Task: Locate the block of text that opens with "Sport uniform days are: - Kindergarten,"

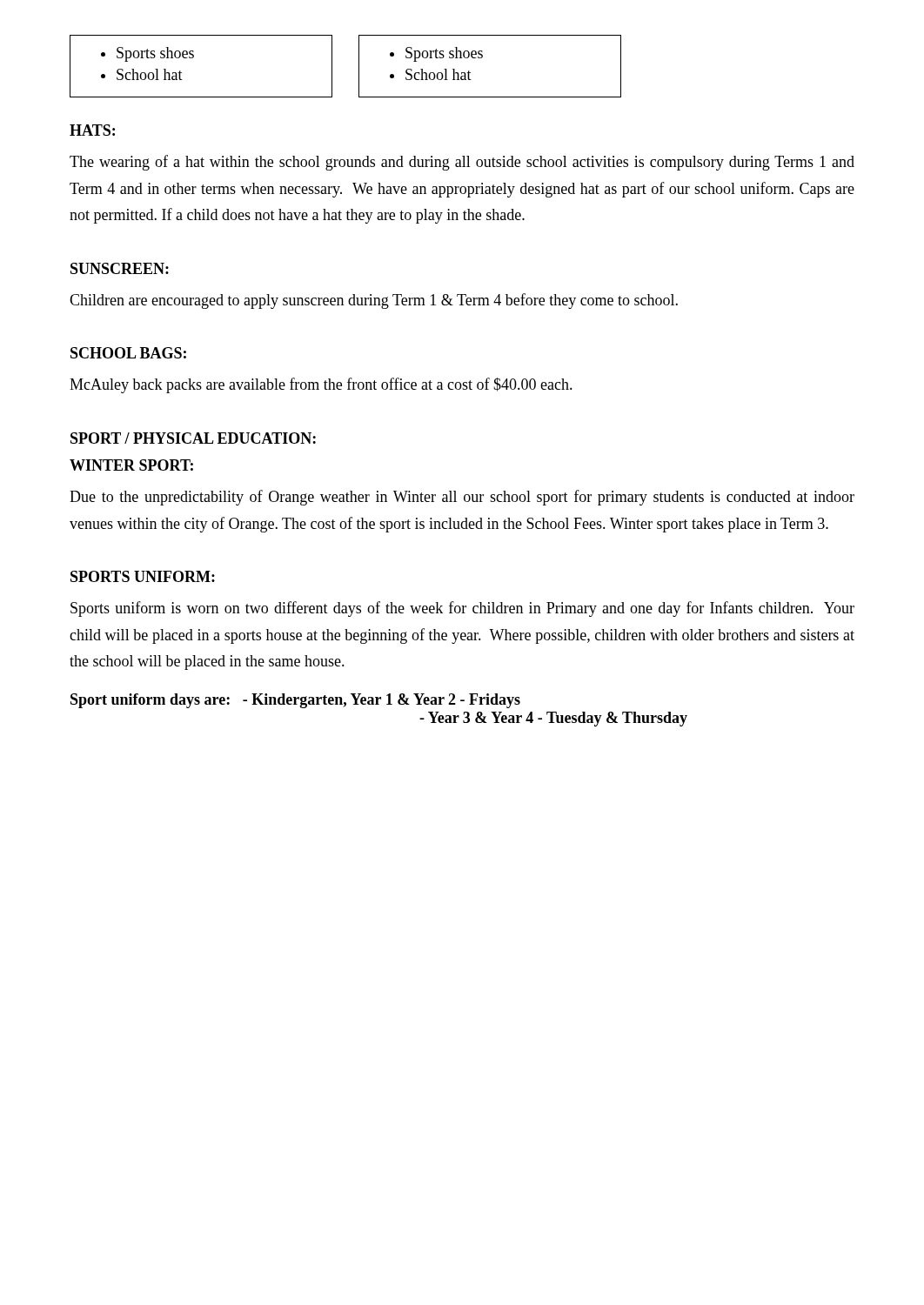Action: pos(462,709)
